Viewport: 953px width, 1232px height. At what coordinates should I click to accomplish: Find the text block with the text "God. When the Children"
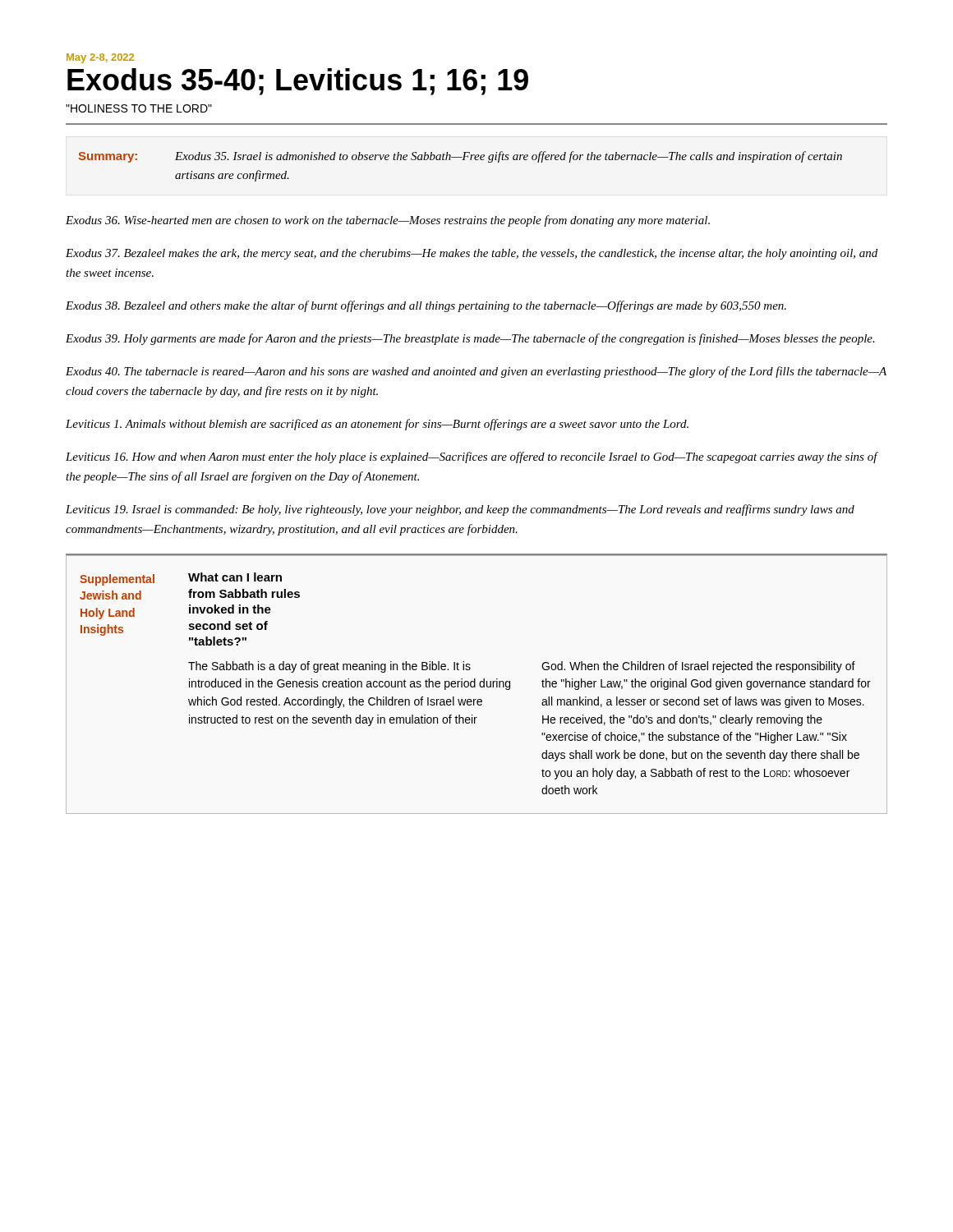click(706, 728)
